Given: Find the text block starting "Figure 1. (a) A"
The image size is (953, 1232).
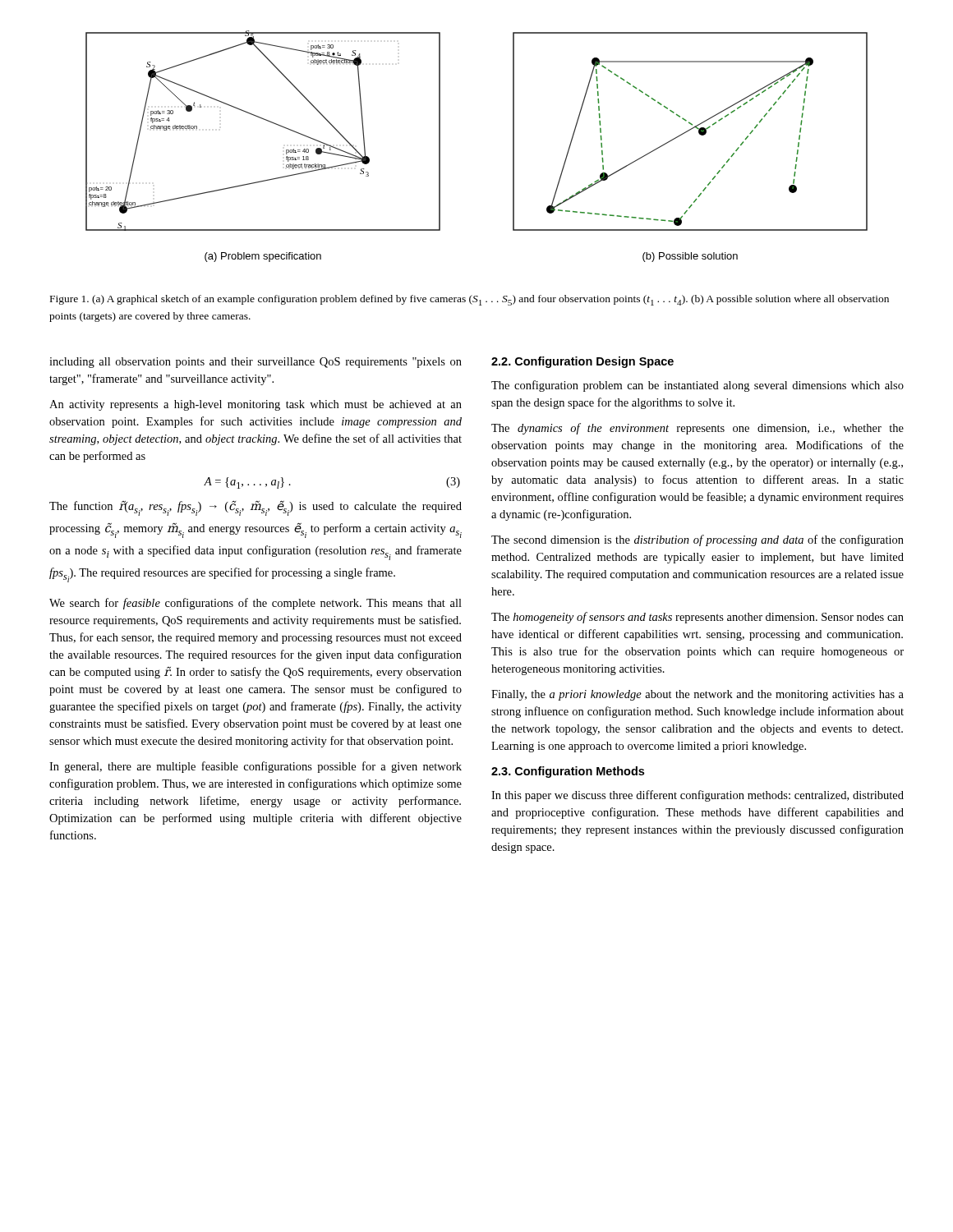Looking at the screenshot, I should 469,307.
